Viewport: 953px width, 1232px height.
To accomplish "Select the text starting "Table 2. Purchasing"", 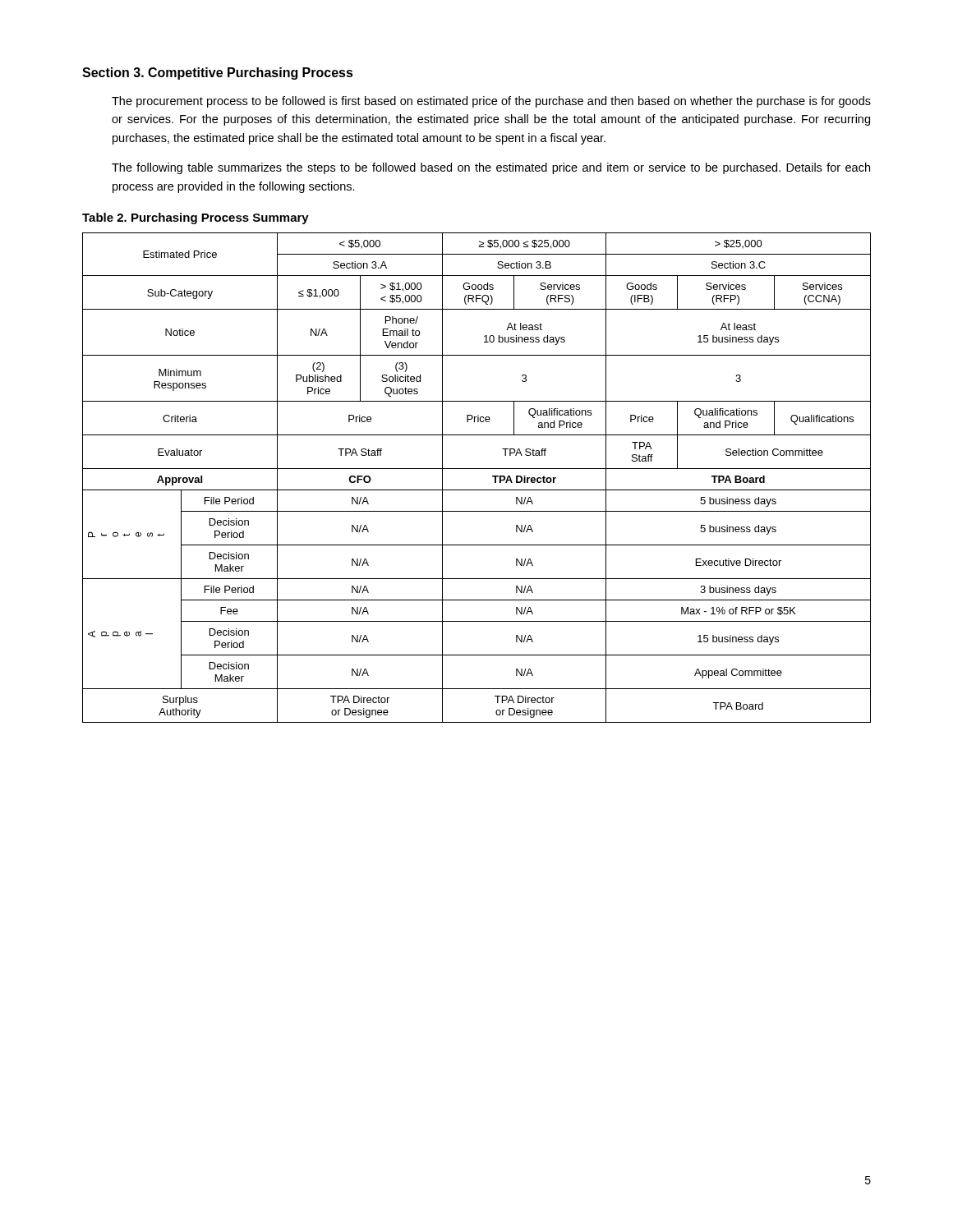I will [x=195, y=218].
